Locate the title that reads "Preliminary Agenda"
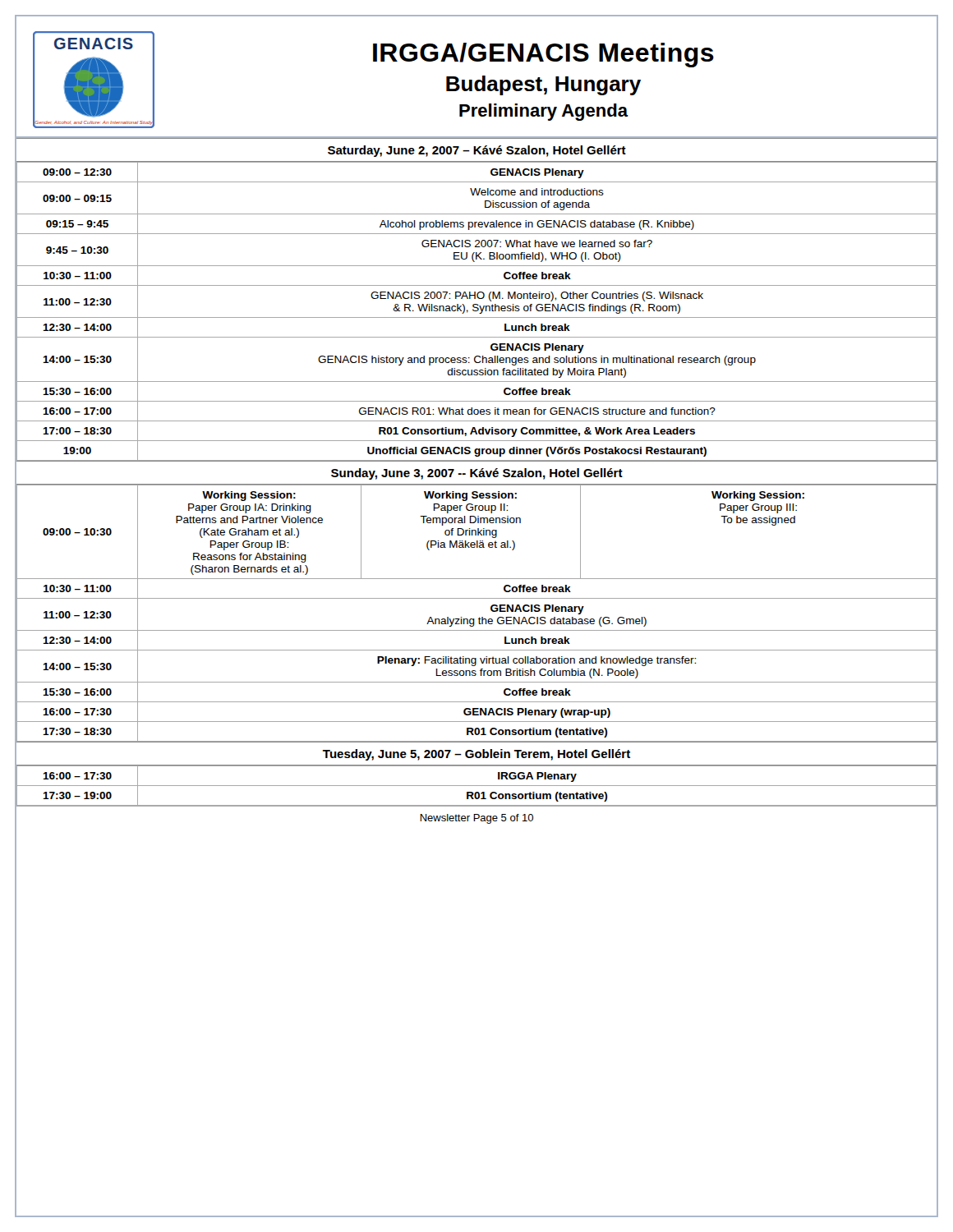Screen dimensions: 1232x953 pyautogui.click(x=543, y=110)
